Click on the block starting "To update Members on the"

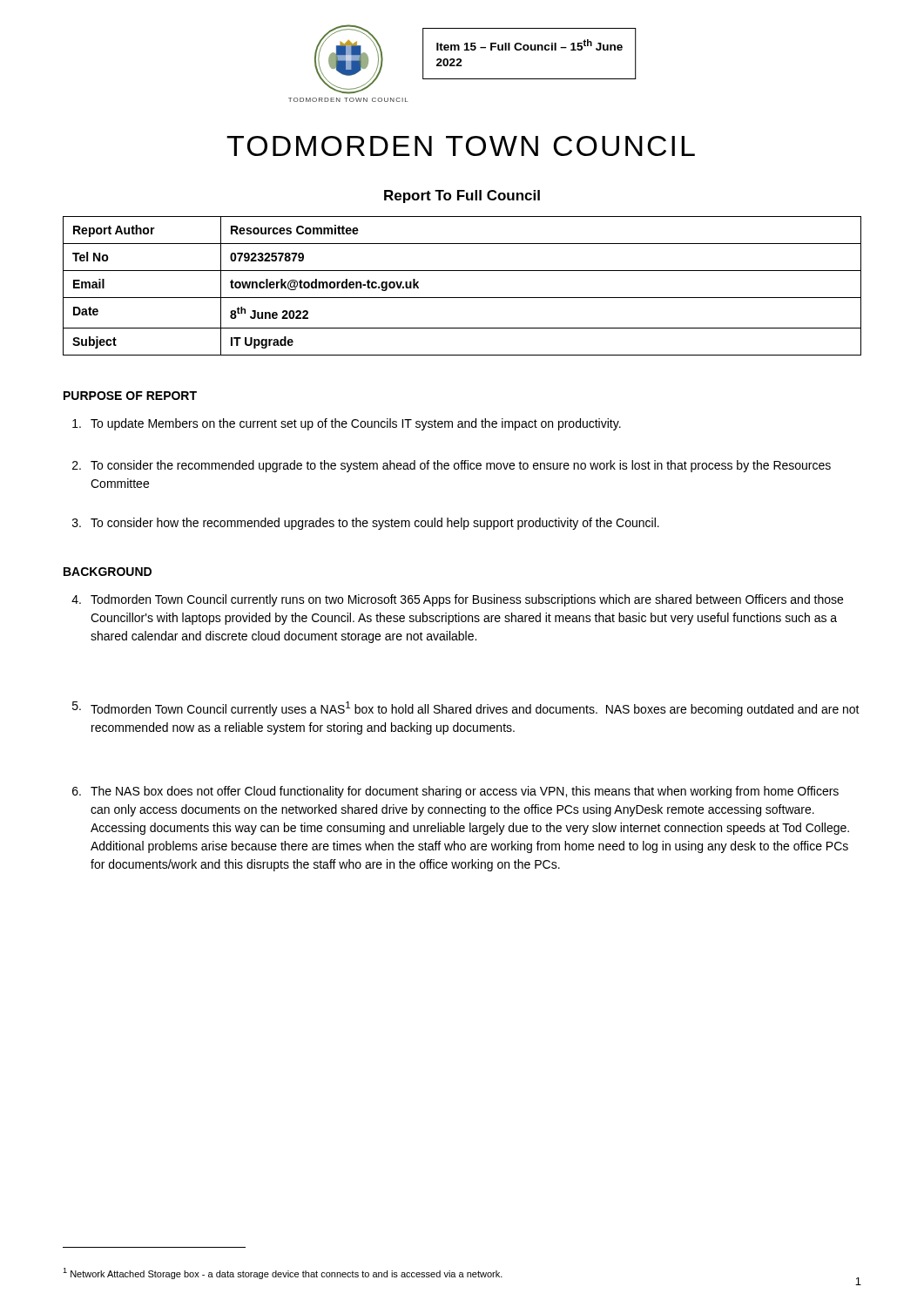click(x=462, y=424)
